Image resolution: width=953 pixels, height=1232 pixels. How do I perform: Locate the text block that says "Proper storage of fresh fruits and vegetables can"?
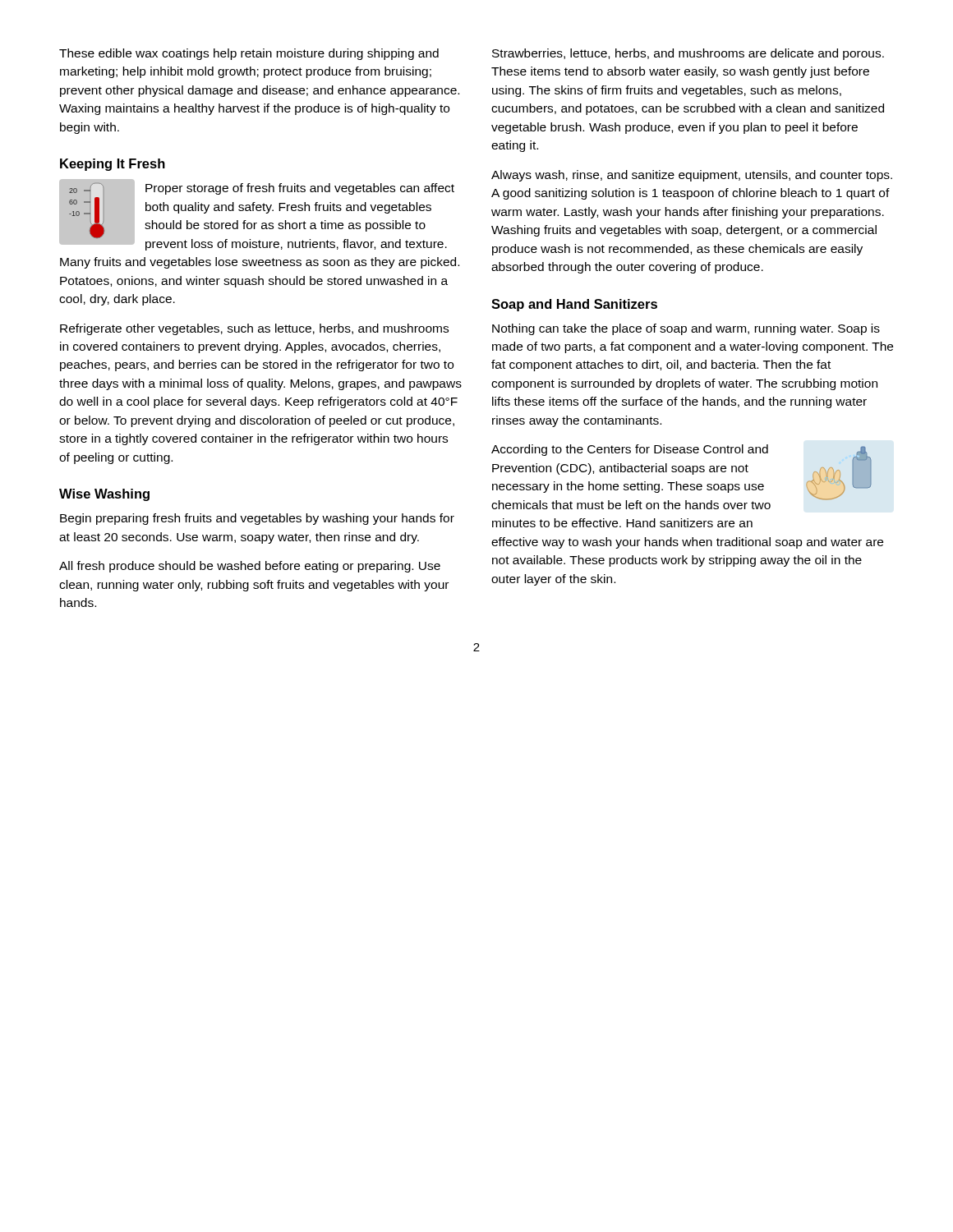click(x=260, y=243)
